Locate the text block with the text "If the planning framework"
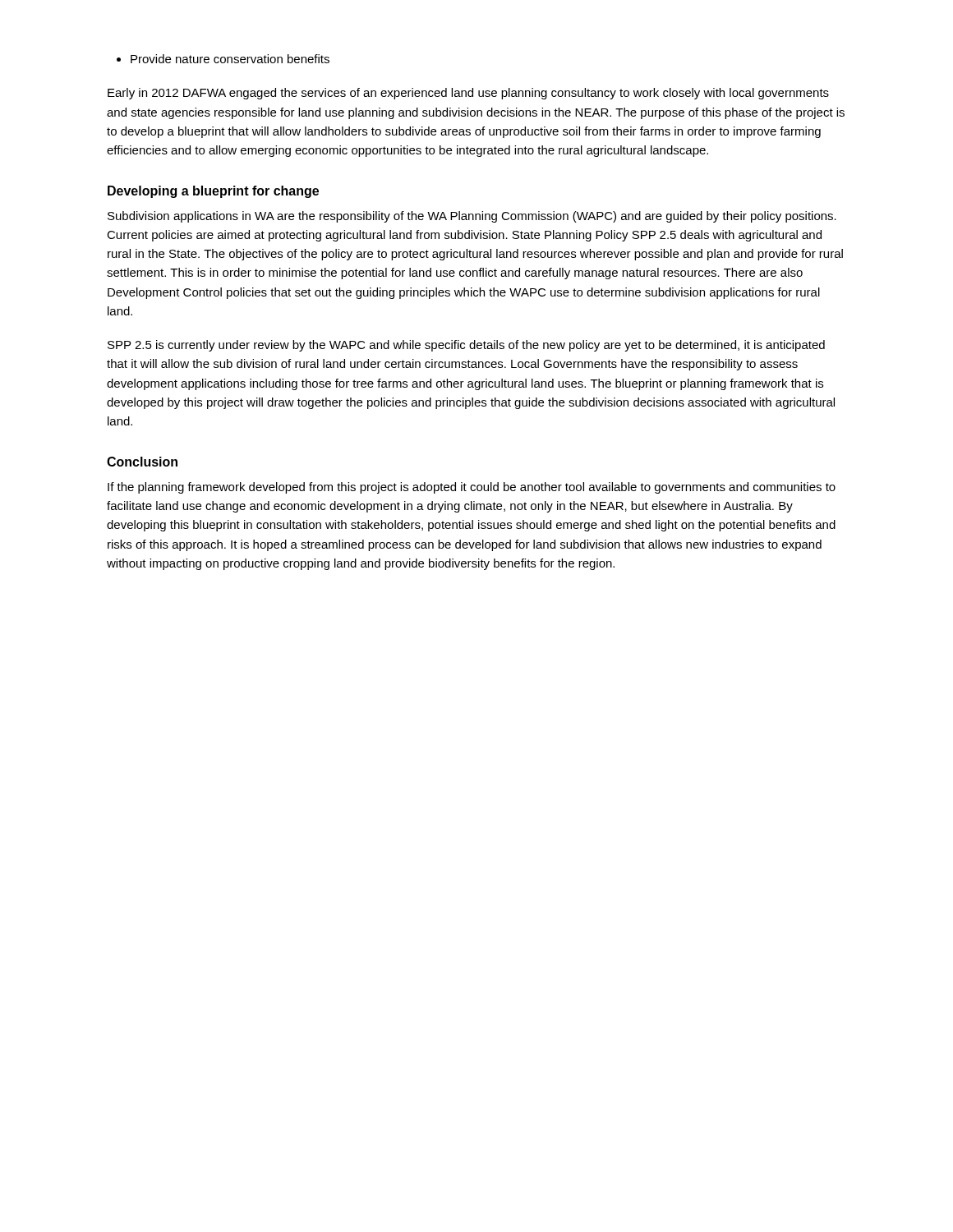 coord(471,525)
